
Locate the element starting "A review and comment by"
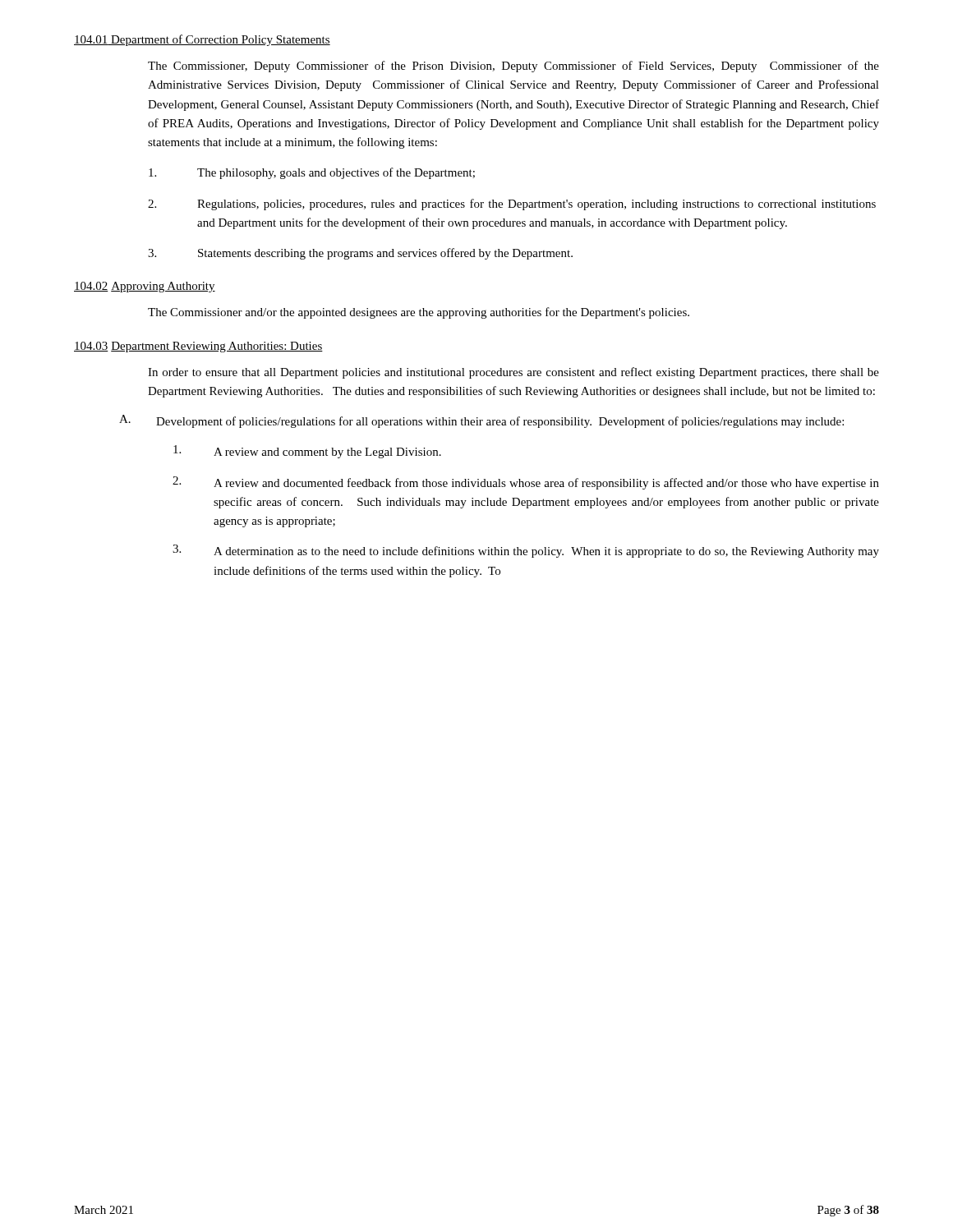coord(307,452)
